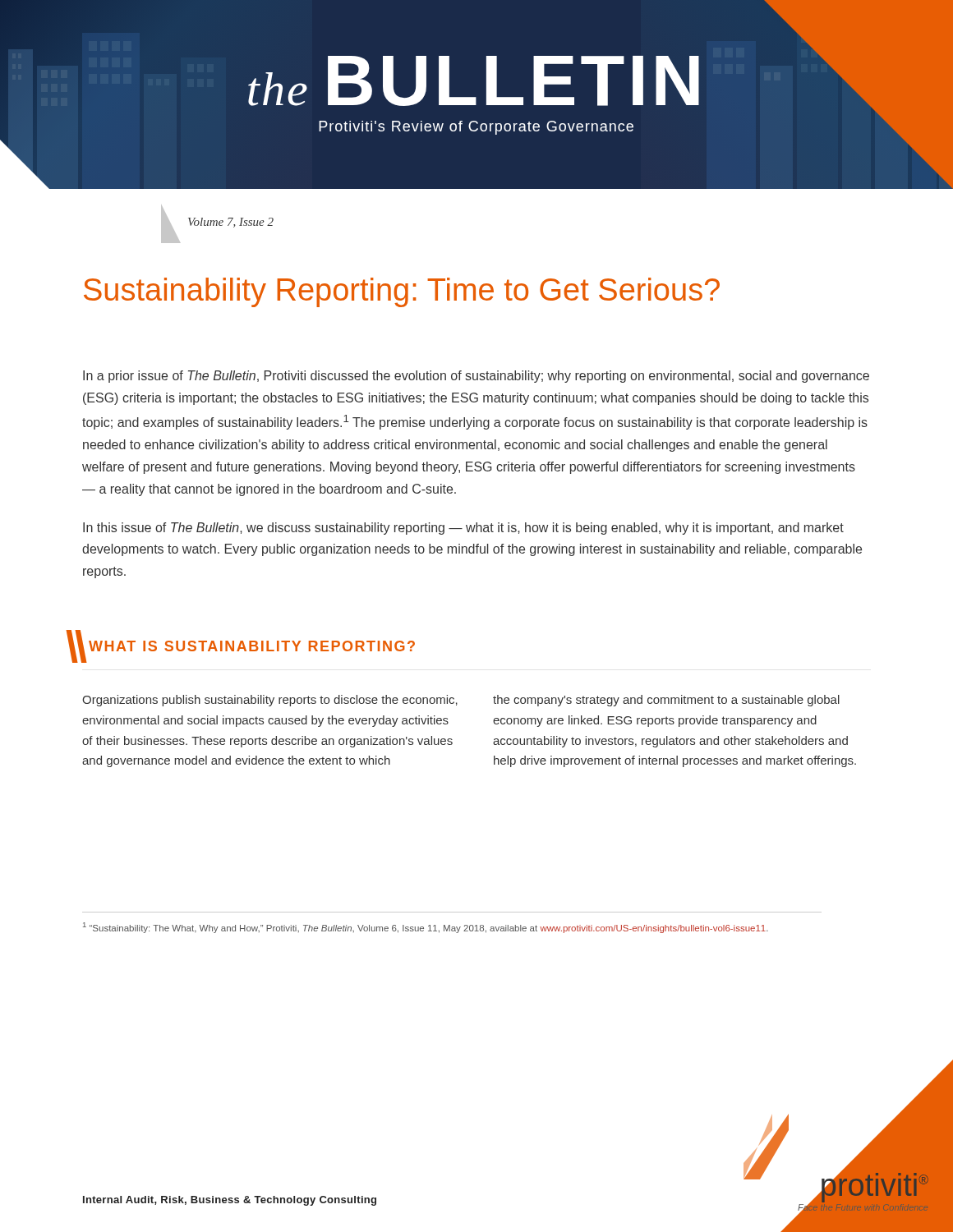Click the passage that begins "In a prior issue of The Bulletin, Protiviti"

tap(476, 474)
